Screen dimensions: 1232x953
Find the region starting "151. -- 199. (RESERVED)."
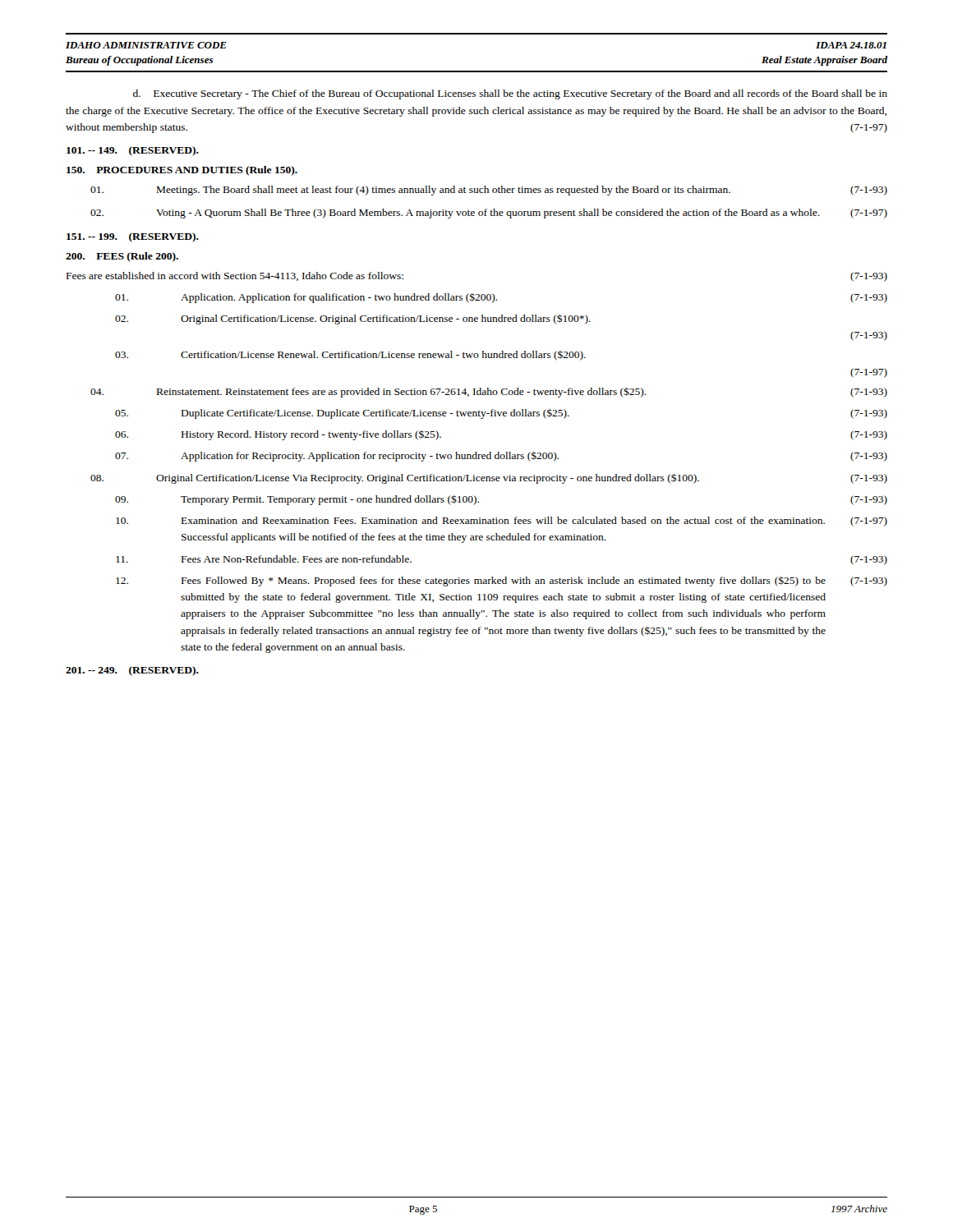tap(132, 236)
